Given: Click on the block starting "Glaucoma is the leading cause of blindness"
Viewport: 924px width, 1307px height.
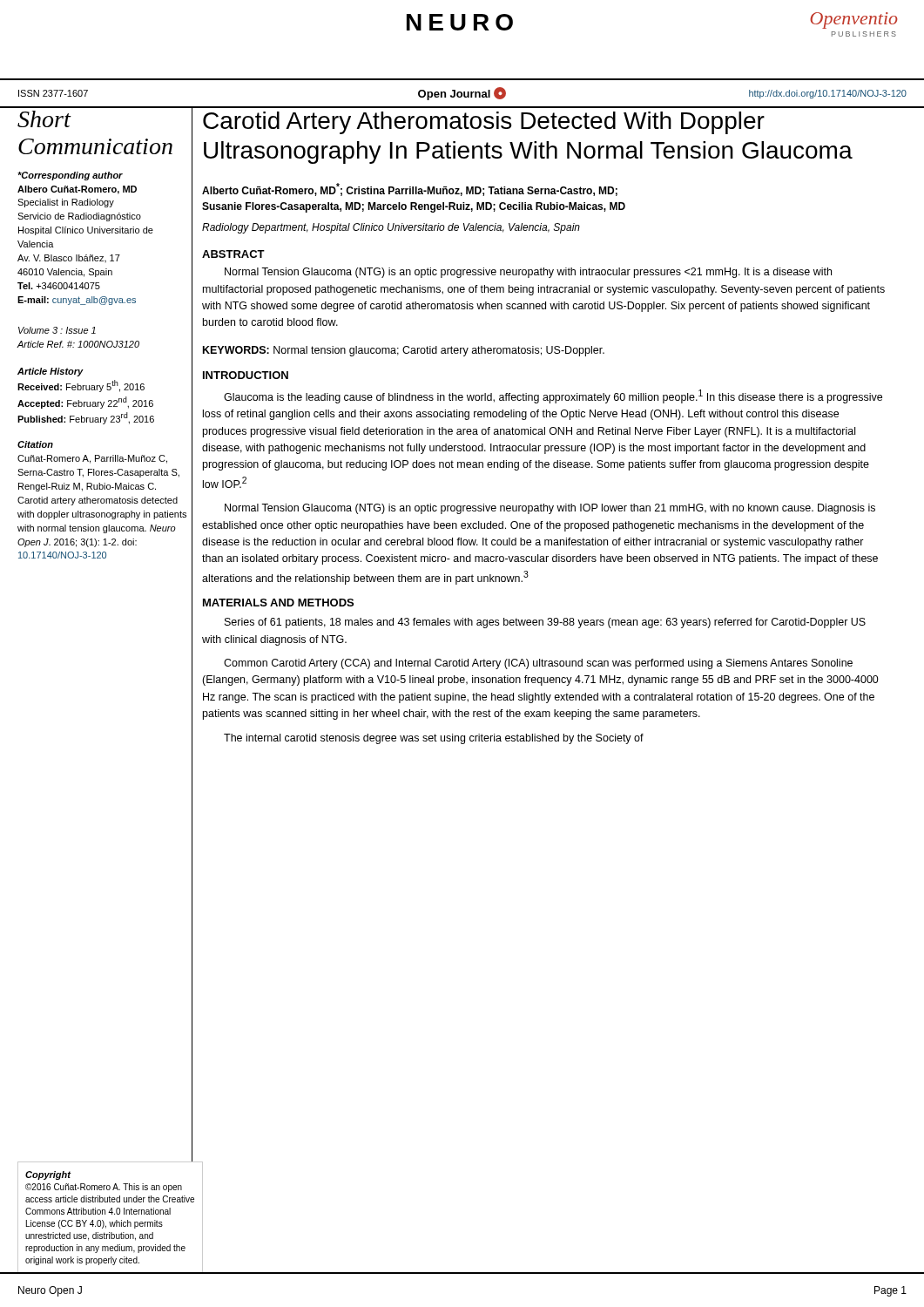Looking at the screenshot, I should tap(553, 396).
